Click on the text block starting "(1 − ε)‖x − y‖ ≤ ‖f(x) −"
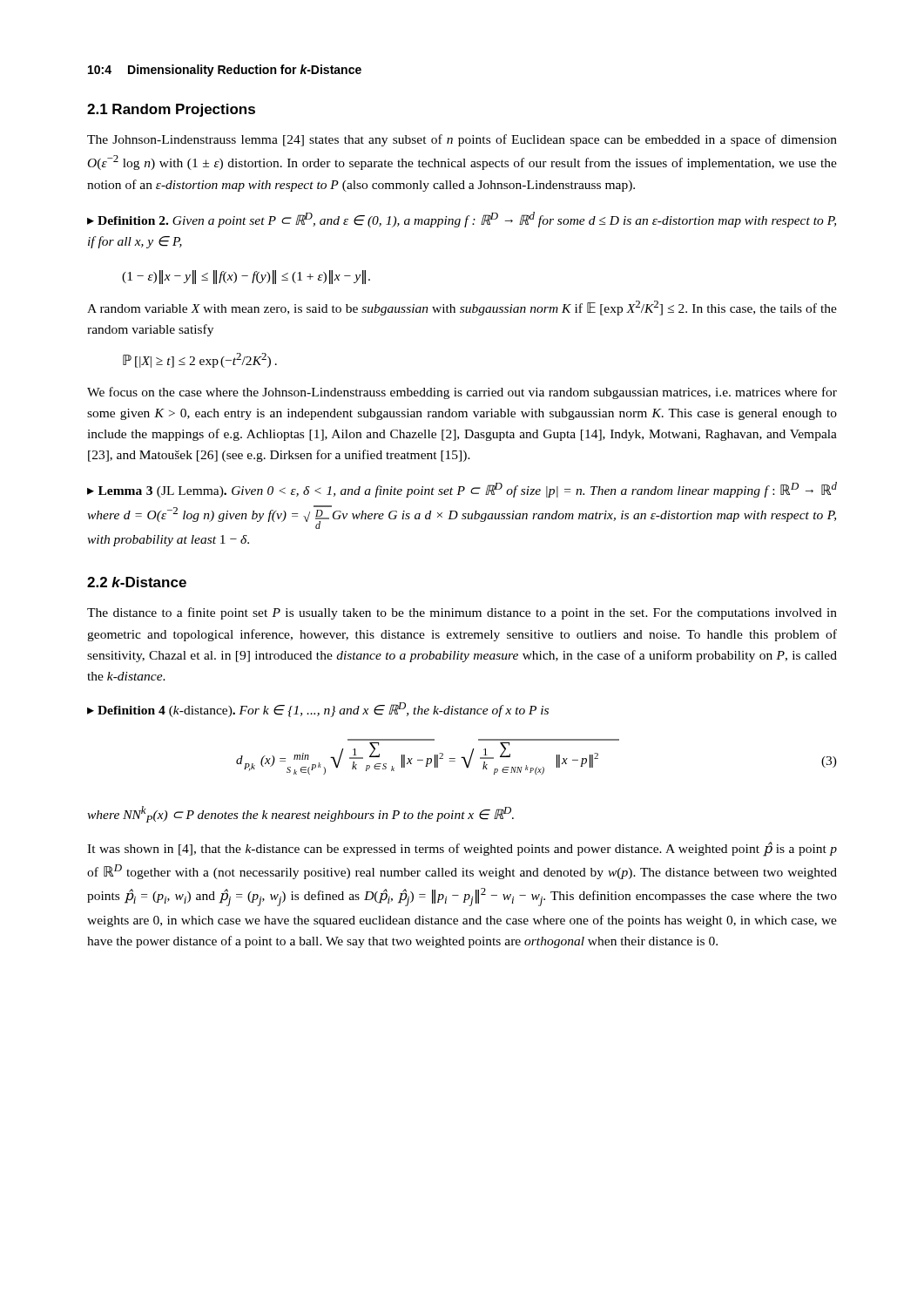This screenshot has width=924, height=1307. [x=246, y=276]
